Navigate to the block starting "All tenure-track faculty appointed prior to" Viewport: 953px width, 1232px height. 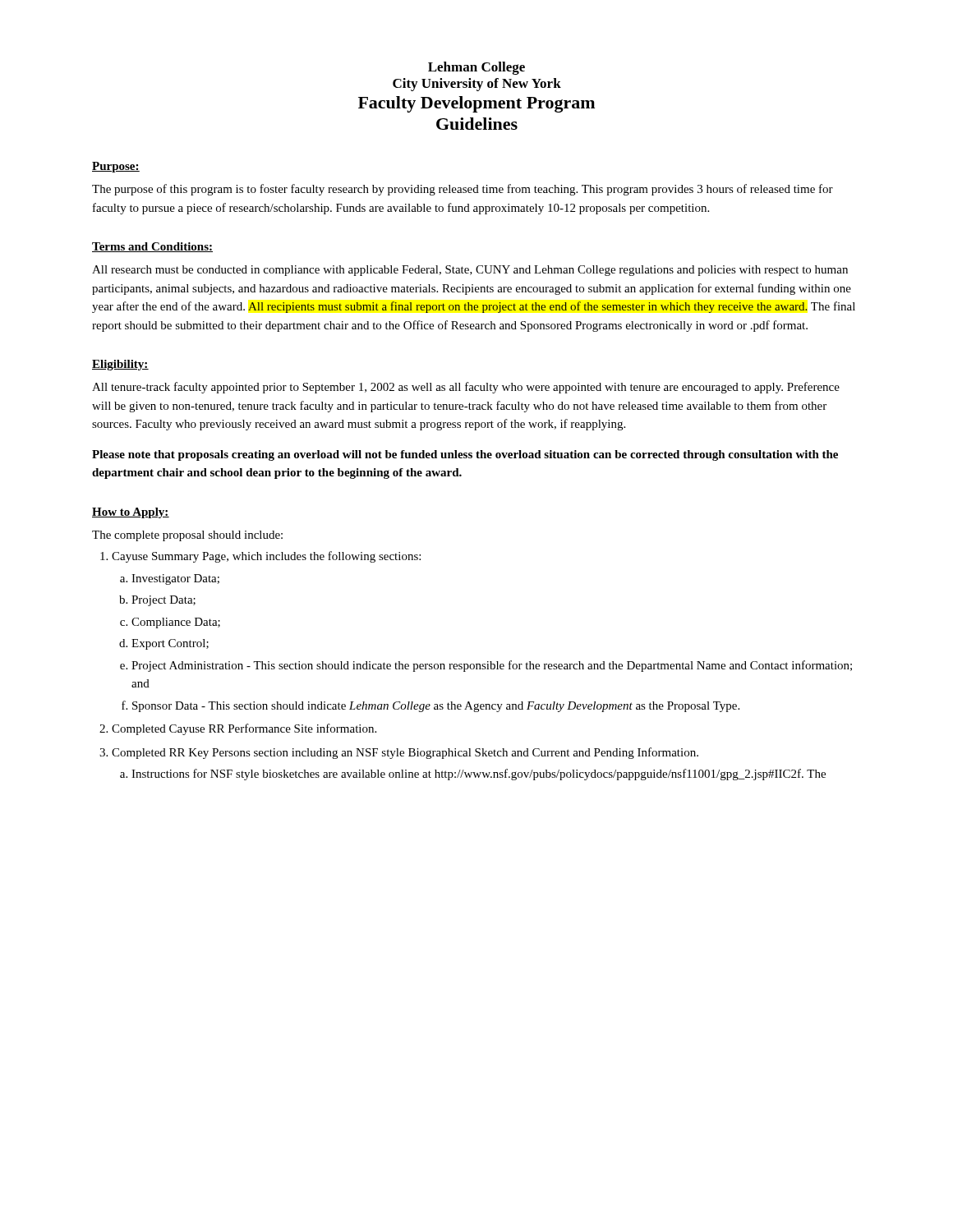pos(466,405)
